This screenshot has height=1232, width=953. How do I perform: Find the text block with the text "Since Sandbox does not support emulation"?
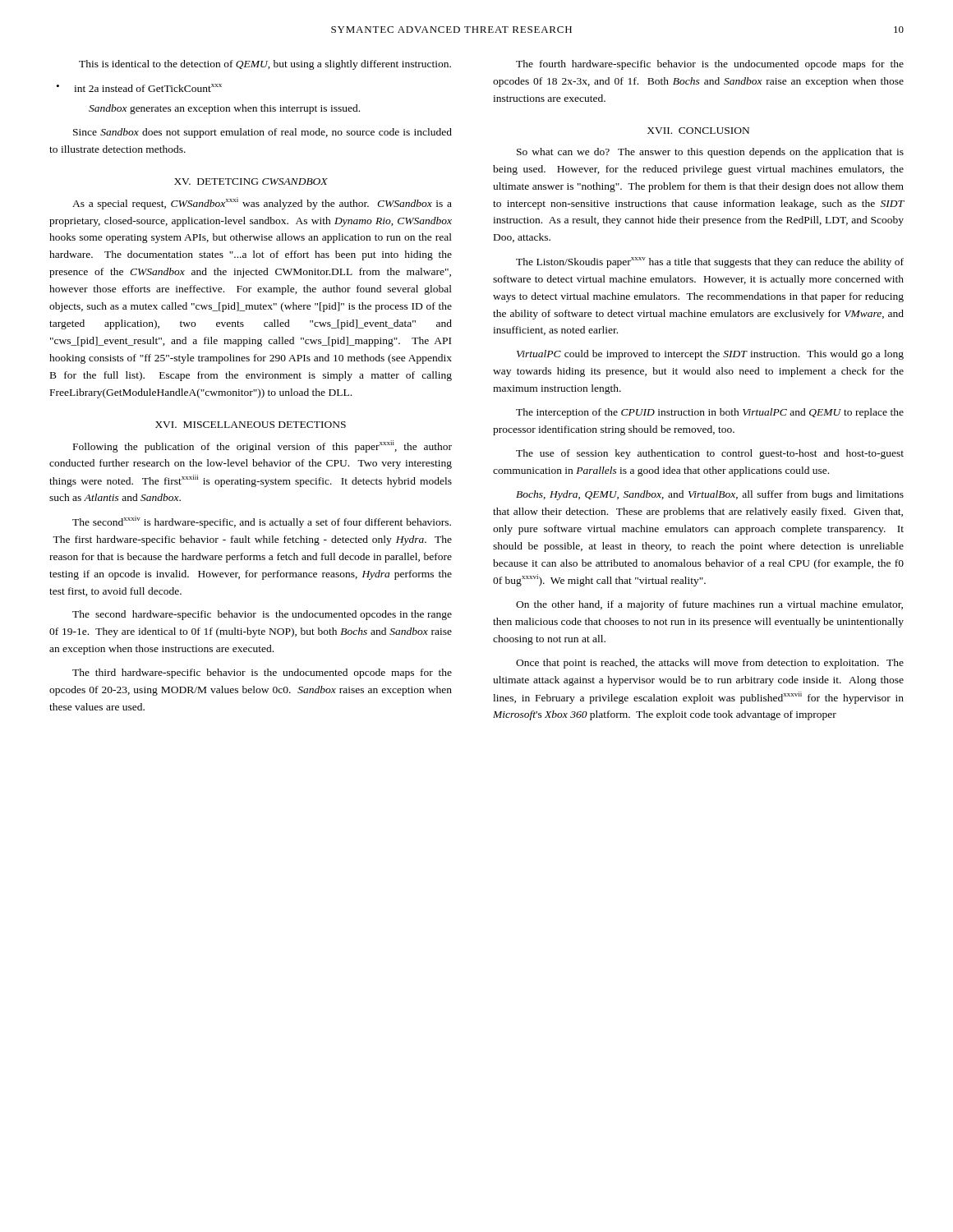coord(251,141)
